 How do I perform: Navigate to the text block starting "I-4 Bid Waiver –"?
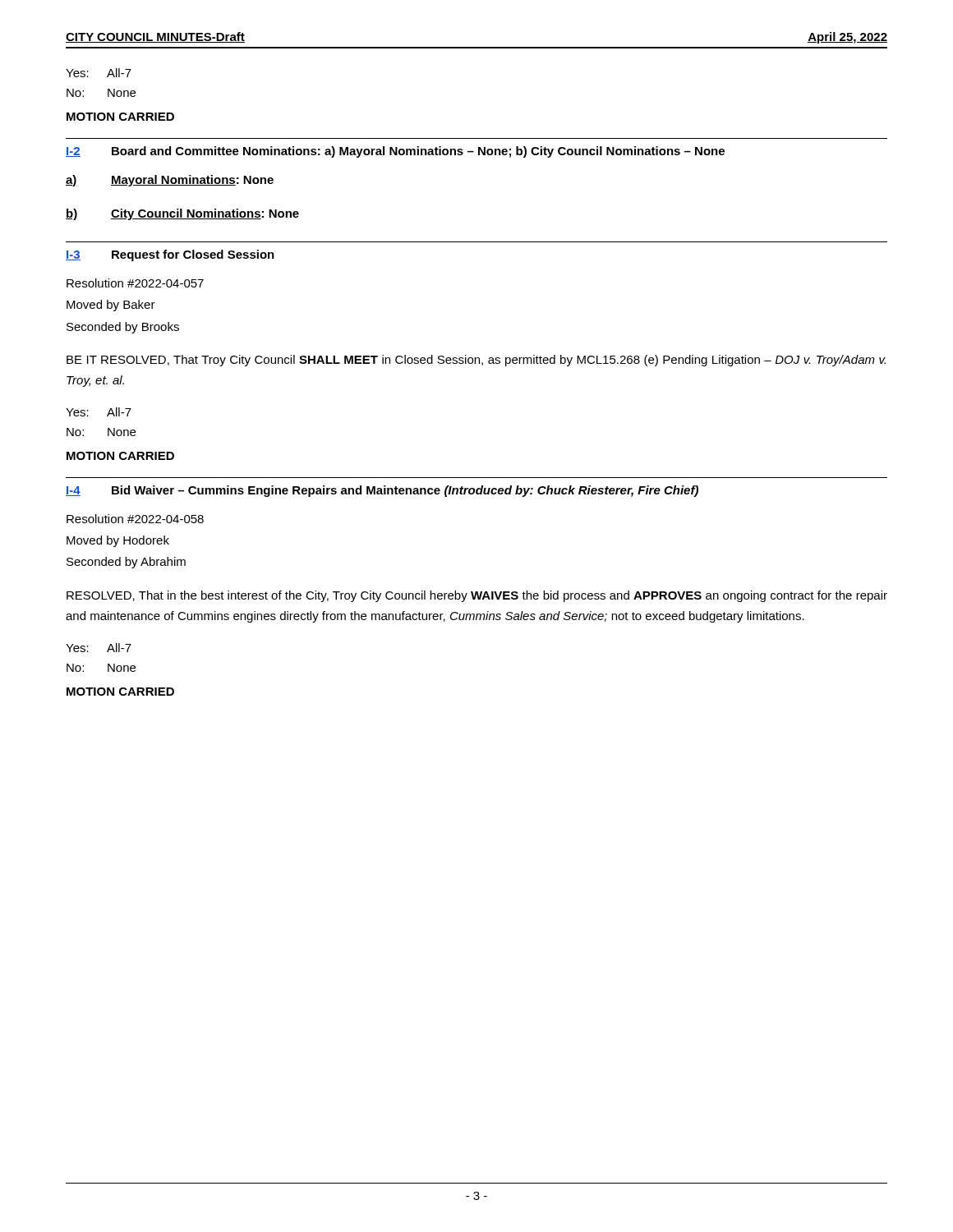[476, 490]
